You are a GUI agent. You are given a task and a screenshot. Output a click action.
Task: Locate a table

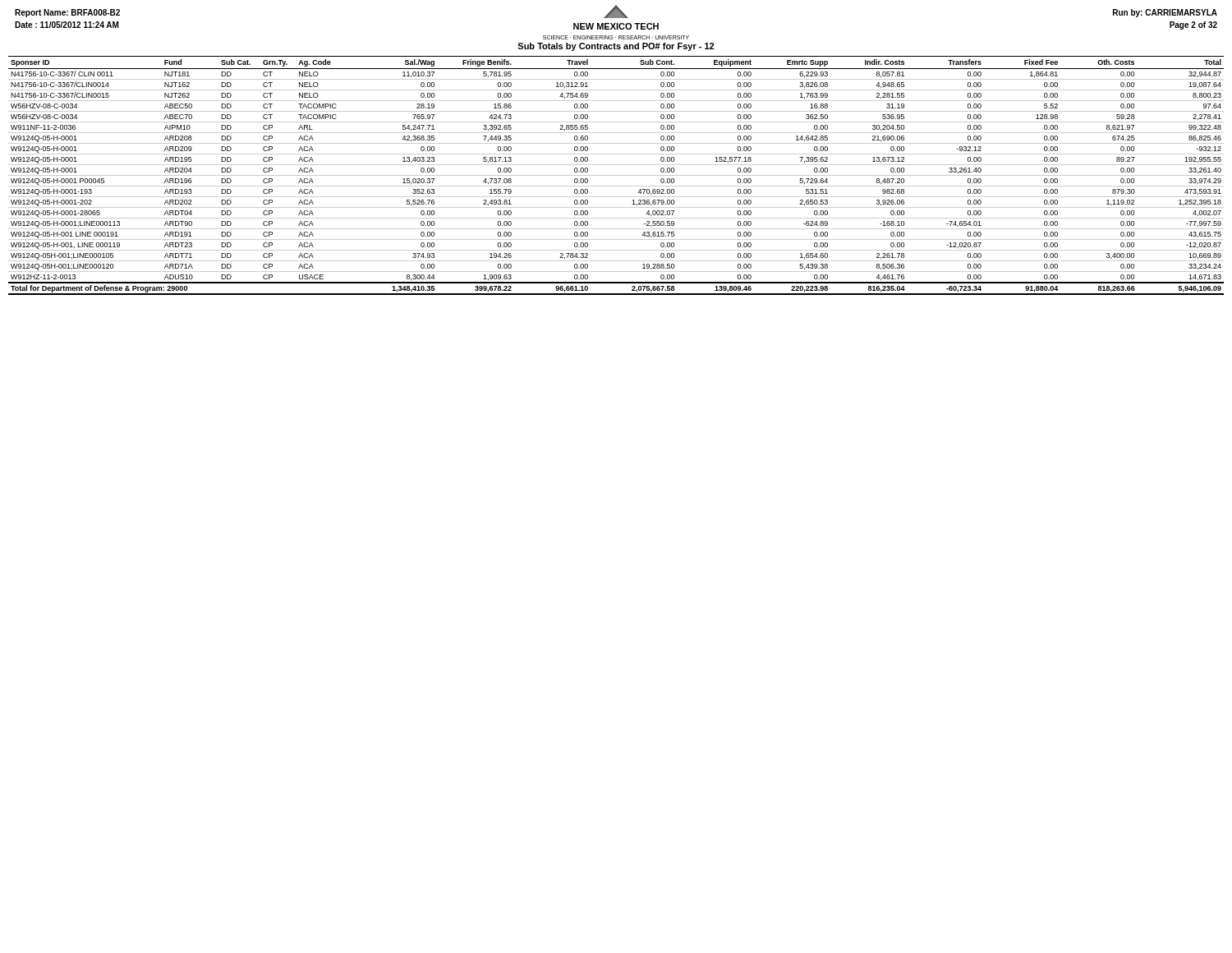coord(616,175)
